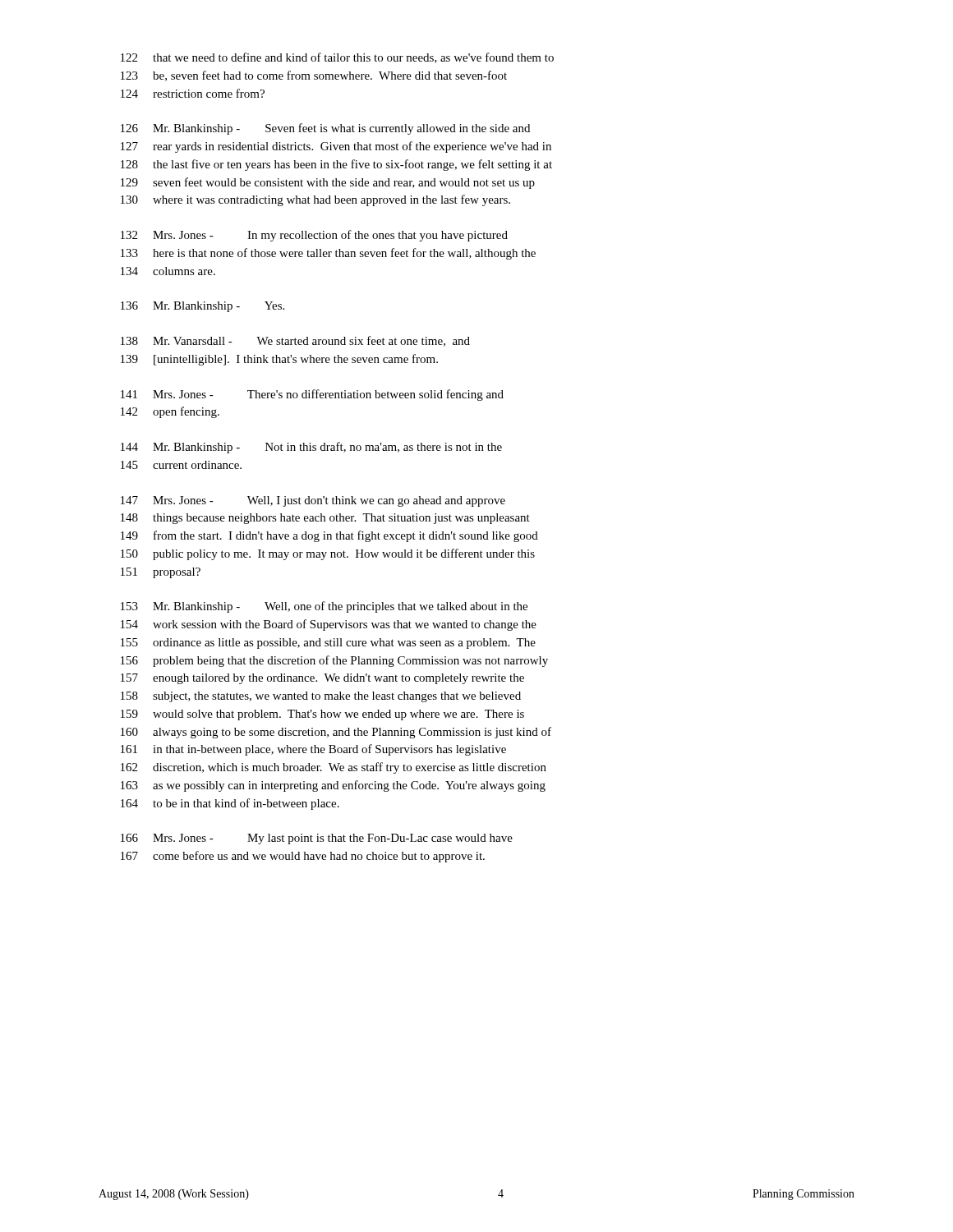The image size is (953, 1232).
Task: Point to the block beginning "166Mrs. Jones - My last point is"
Action: (x=476, y=848)
